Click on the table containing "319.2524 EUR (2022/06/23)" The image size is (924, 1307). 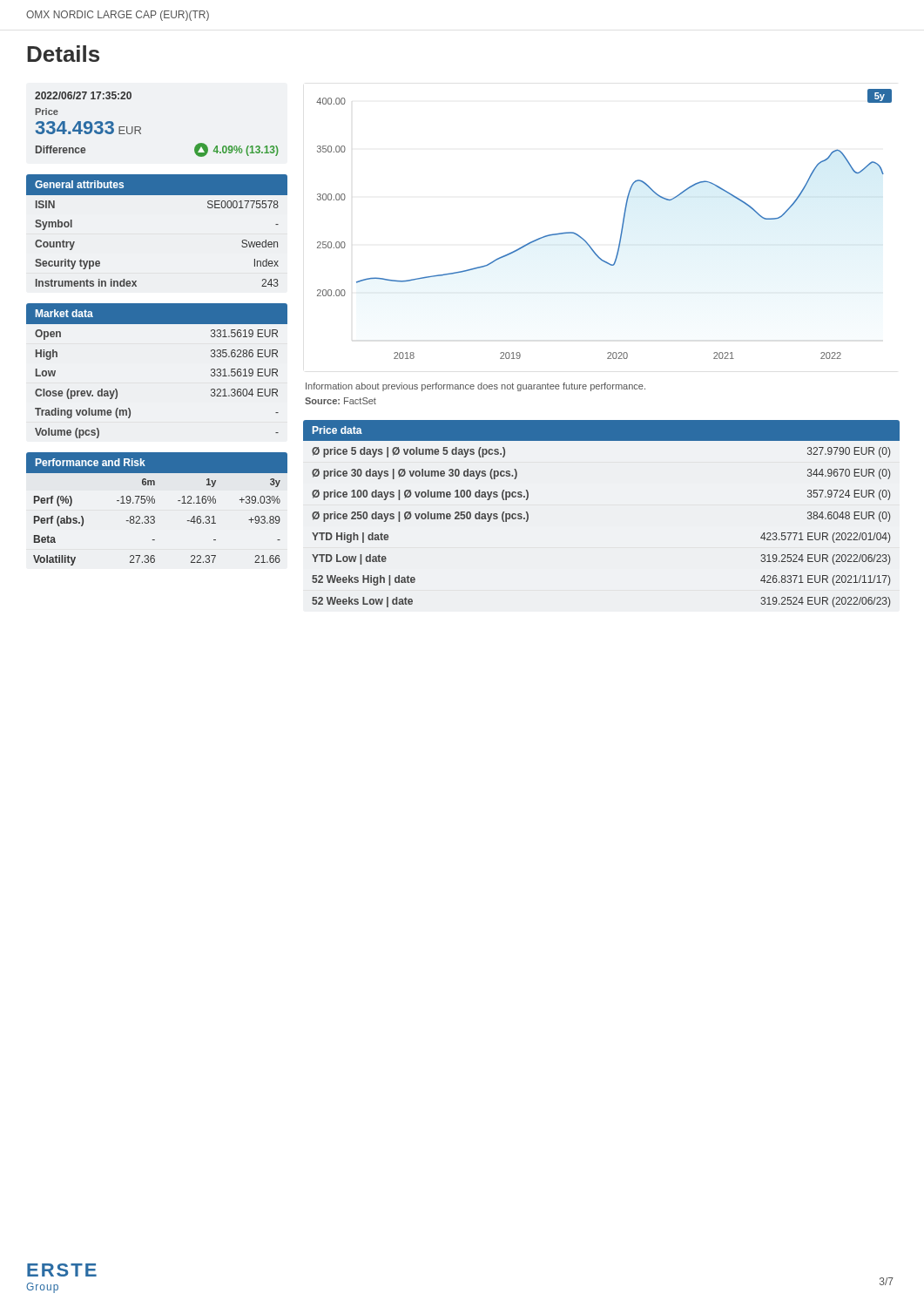(601, 516)
